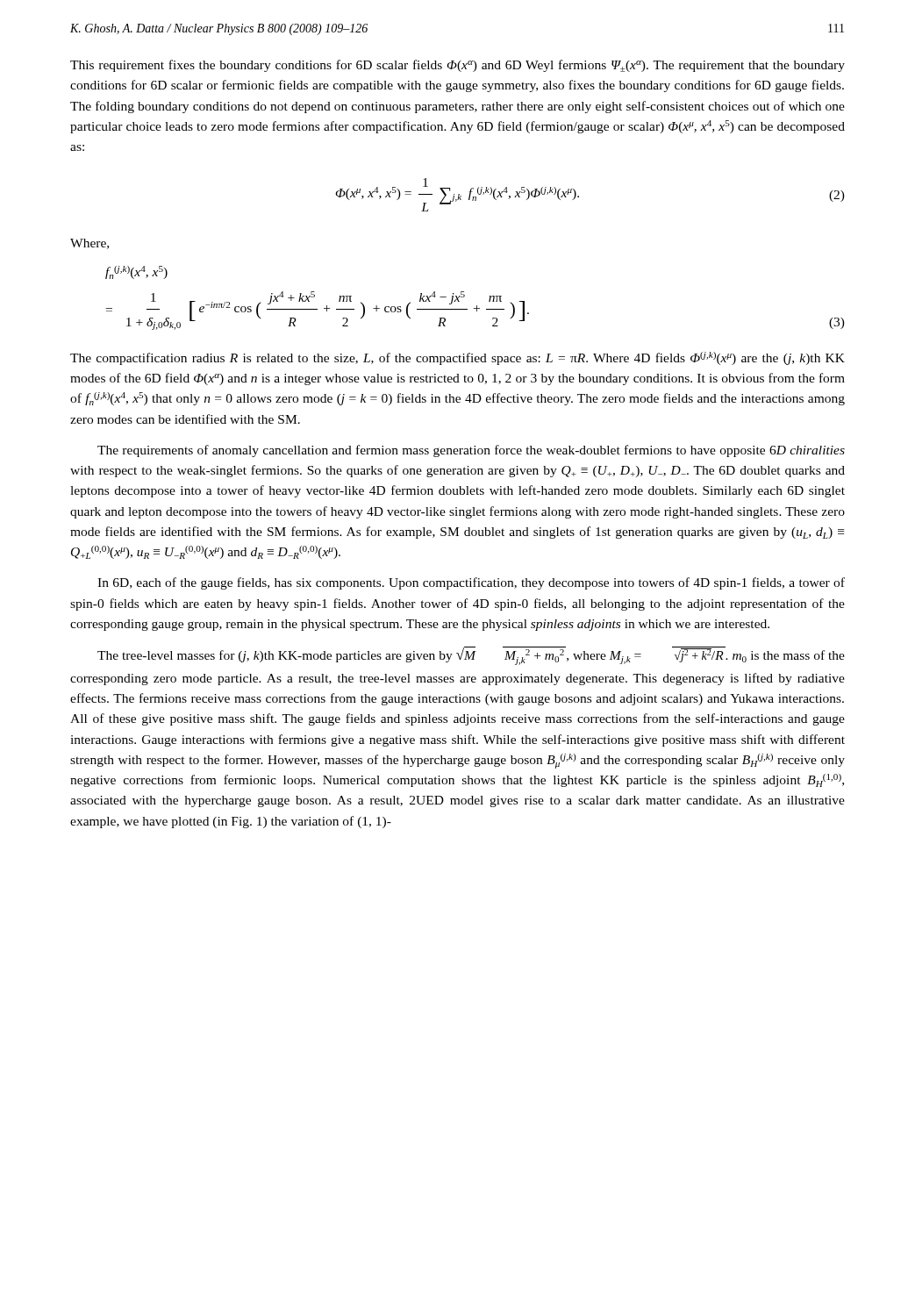Locate the block starting "fn(j,k)(x4, x5) = 1"
915x1316 pixels.
(x=475, y=296)
